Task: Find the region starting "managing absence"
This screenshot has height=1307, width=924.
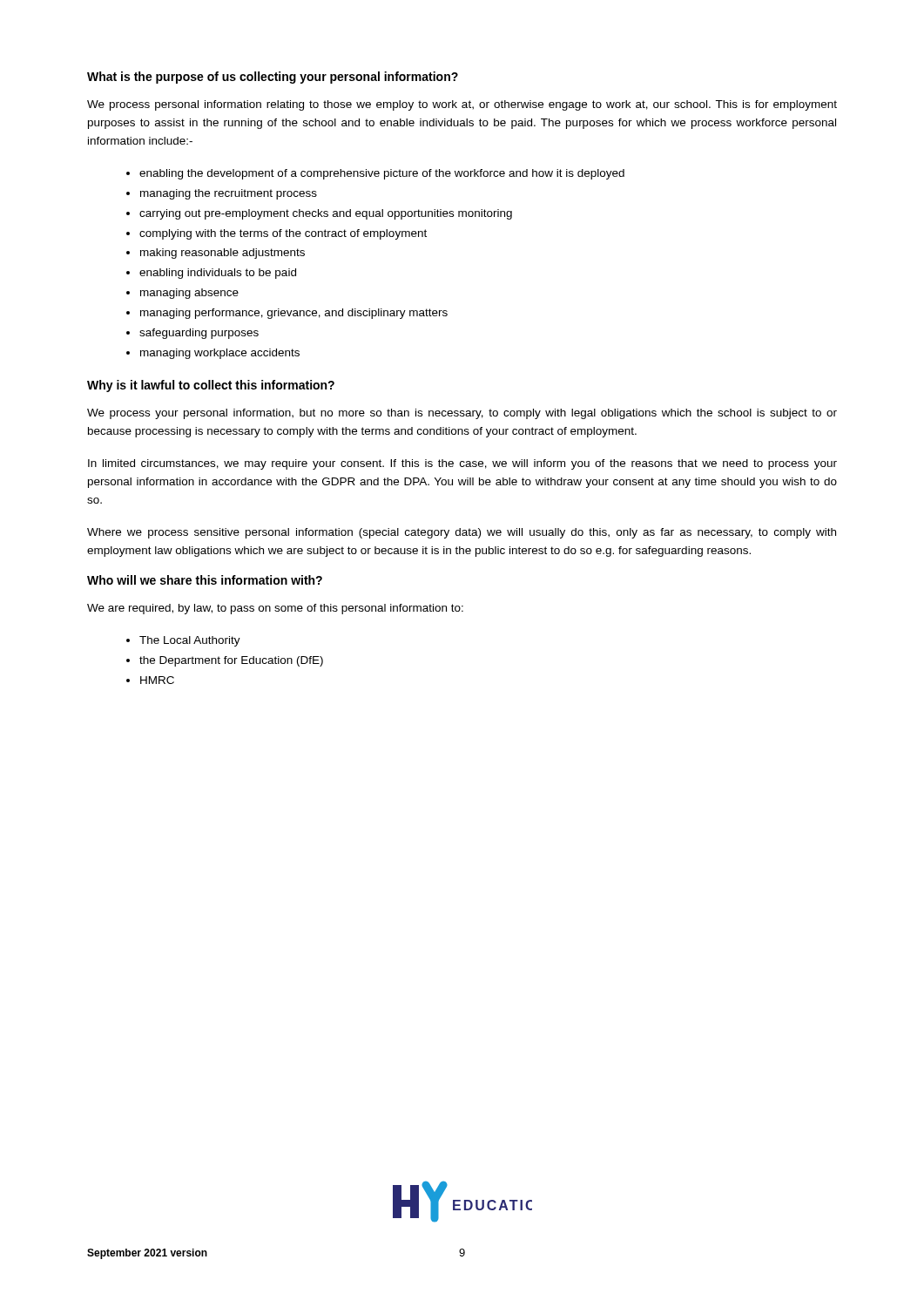Action: click(189, 293)
